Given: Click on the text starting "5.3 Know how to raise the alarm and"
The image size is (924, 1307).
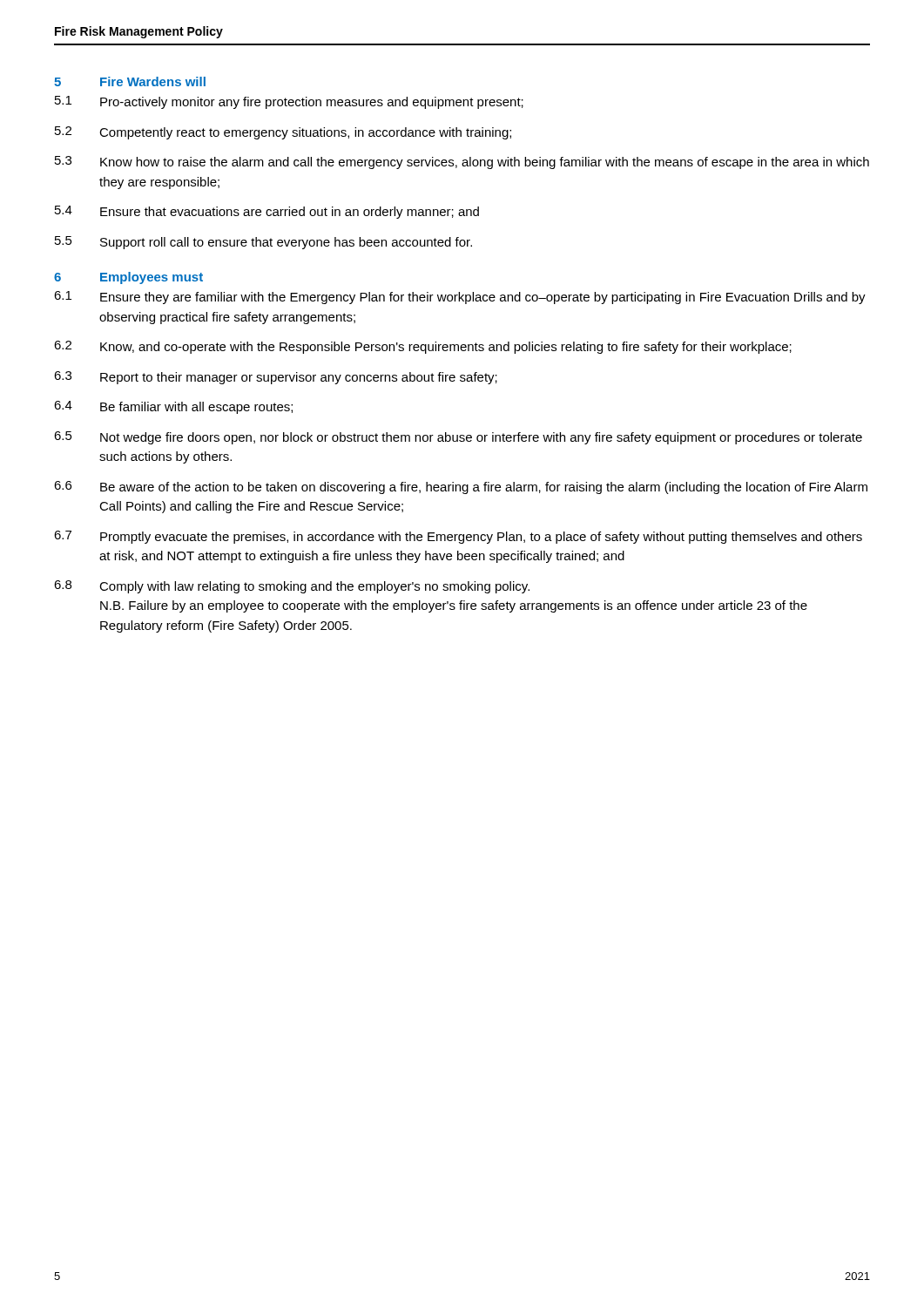Looking at the screenshot, I should (x=462, y=172).
